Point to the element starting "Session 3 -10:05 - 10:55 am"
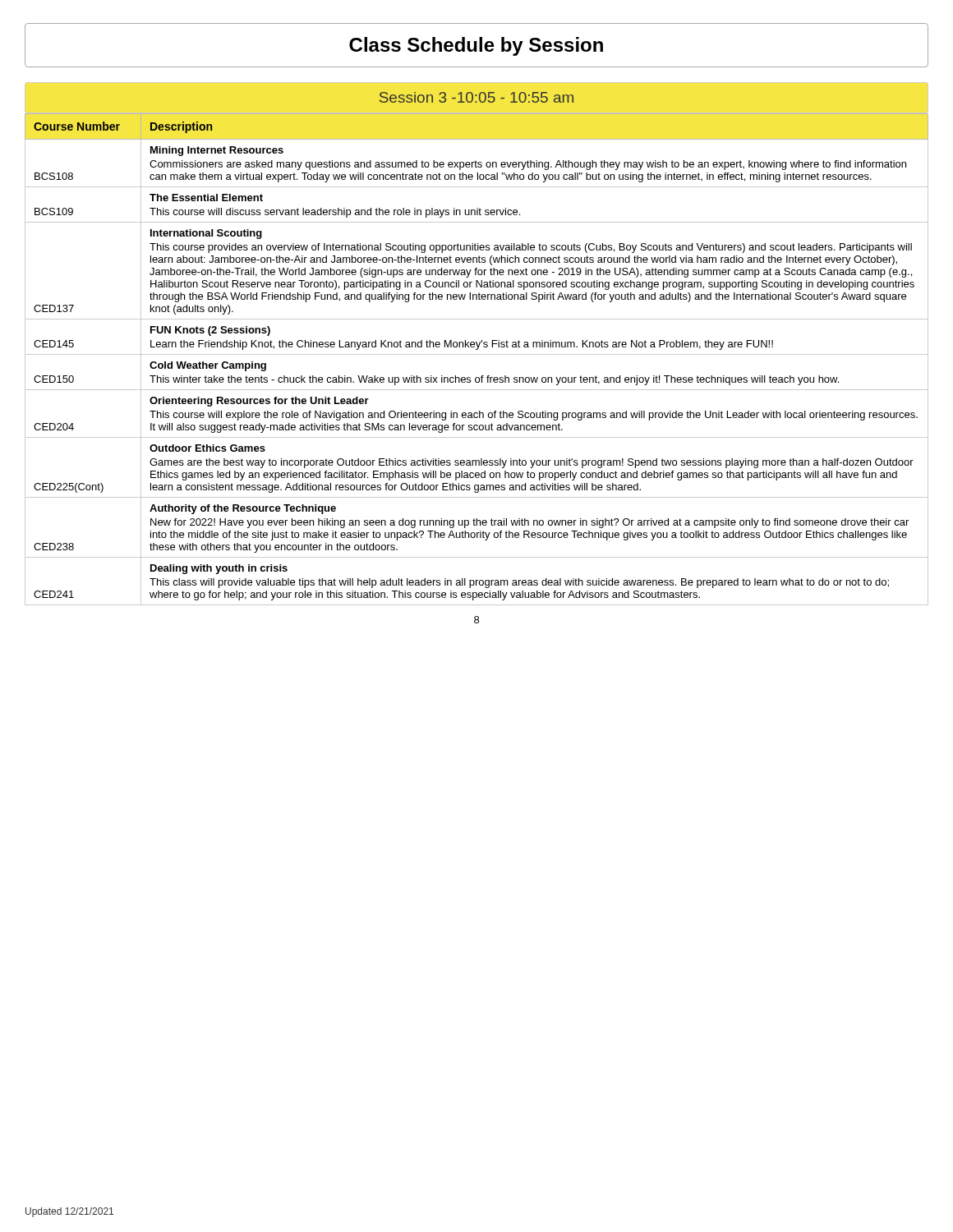The width and height of the screenshot is (953, 1232). (476, 97)
